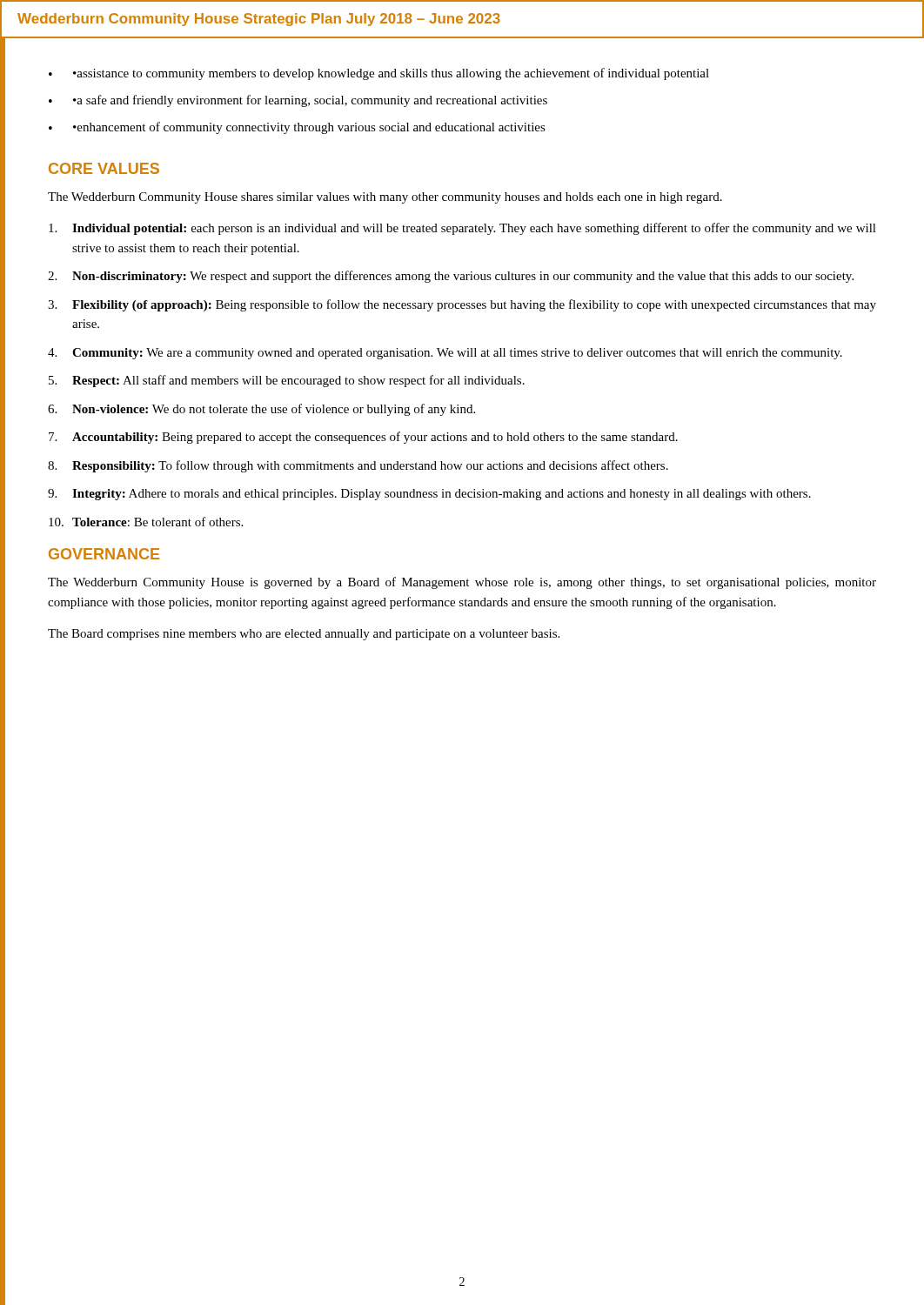
Task: Click on the list item with the text "• a safe"
Action: (x=310, y=102)
